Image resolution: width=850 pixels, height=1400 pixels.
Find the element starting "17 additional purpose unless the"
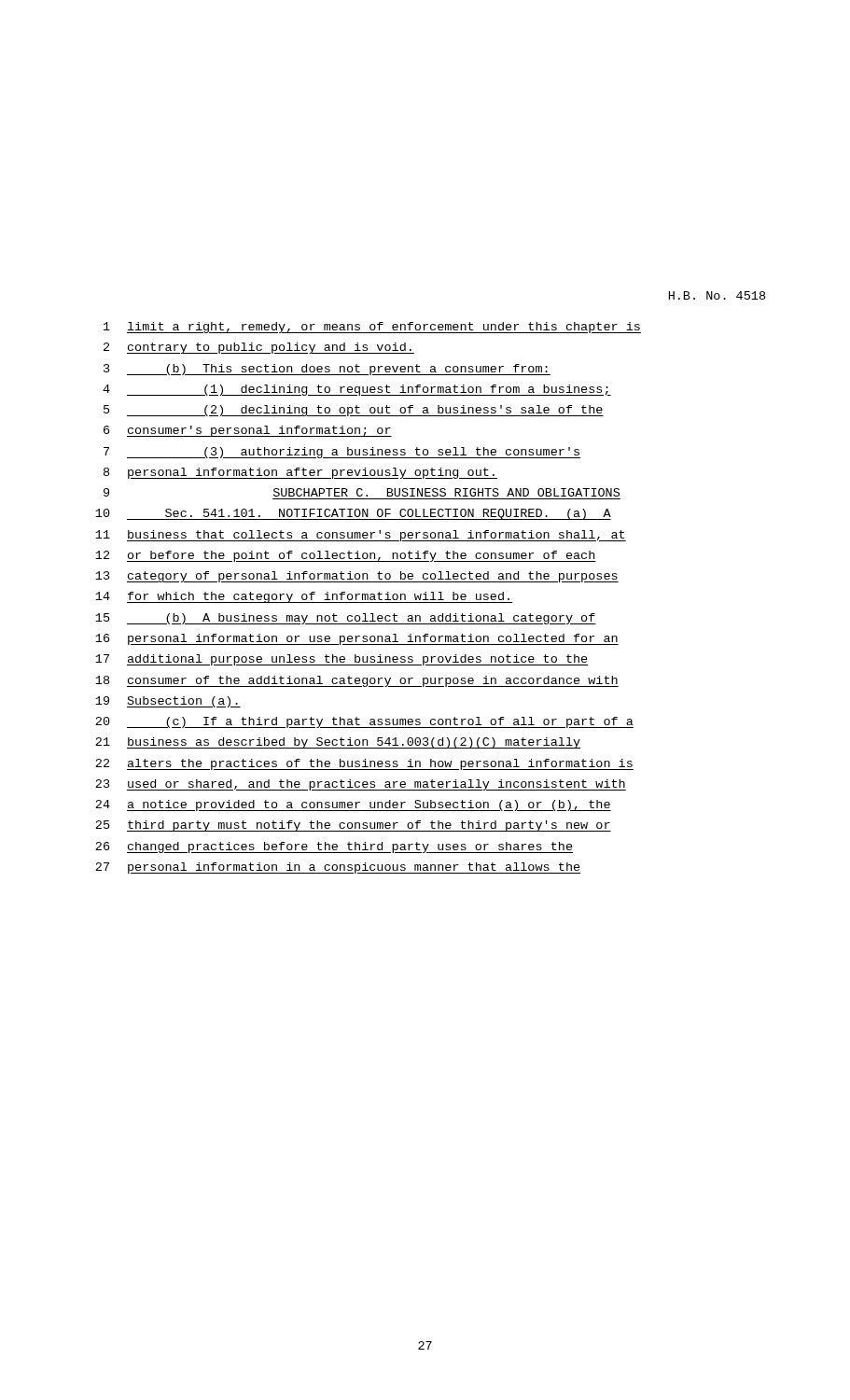pos(425,660)
